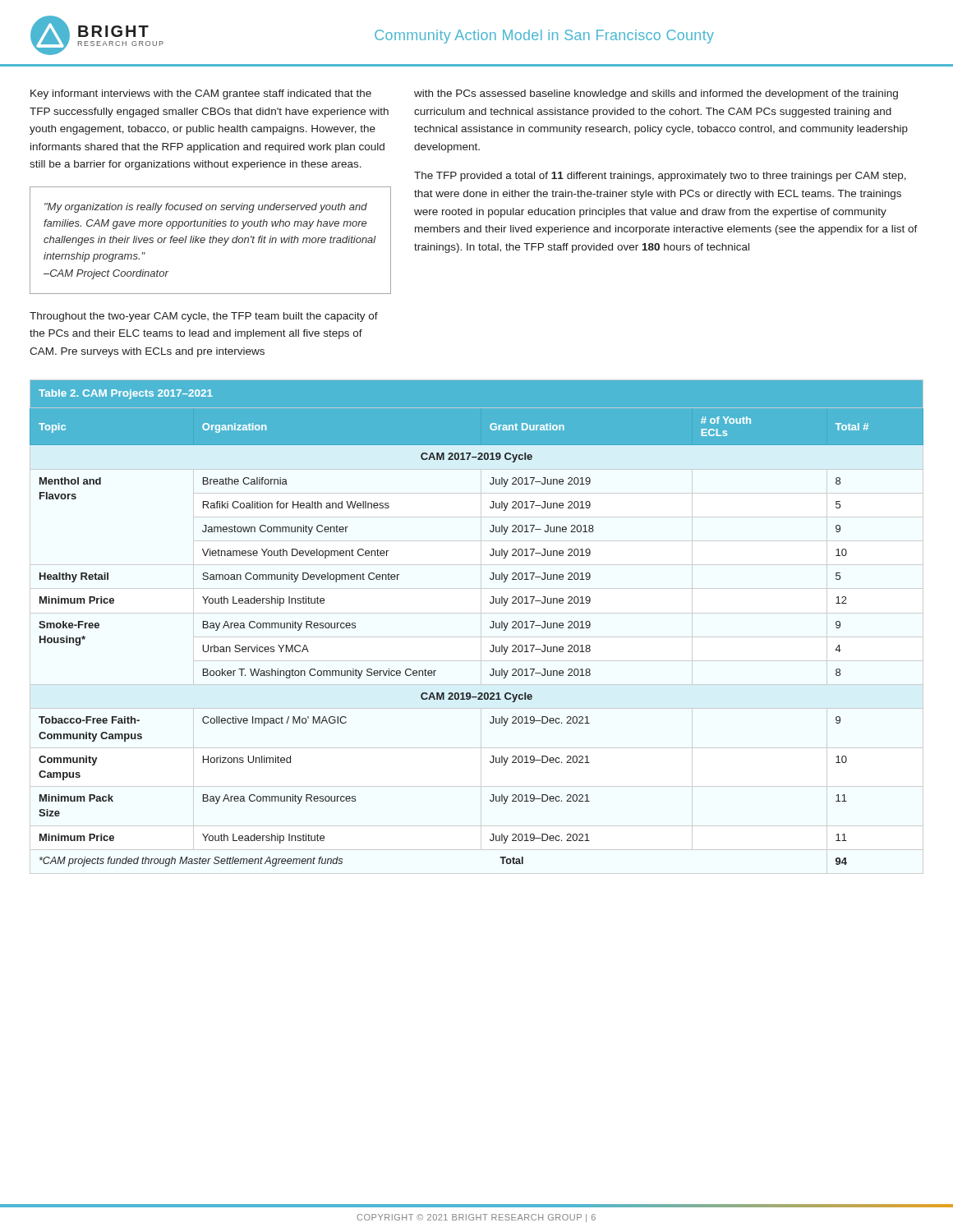953x1232 pixels.
Task: Point to the region starting "with the PCs"
Action: (661, 120)
